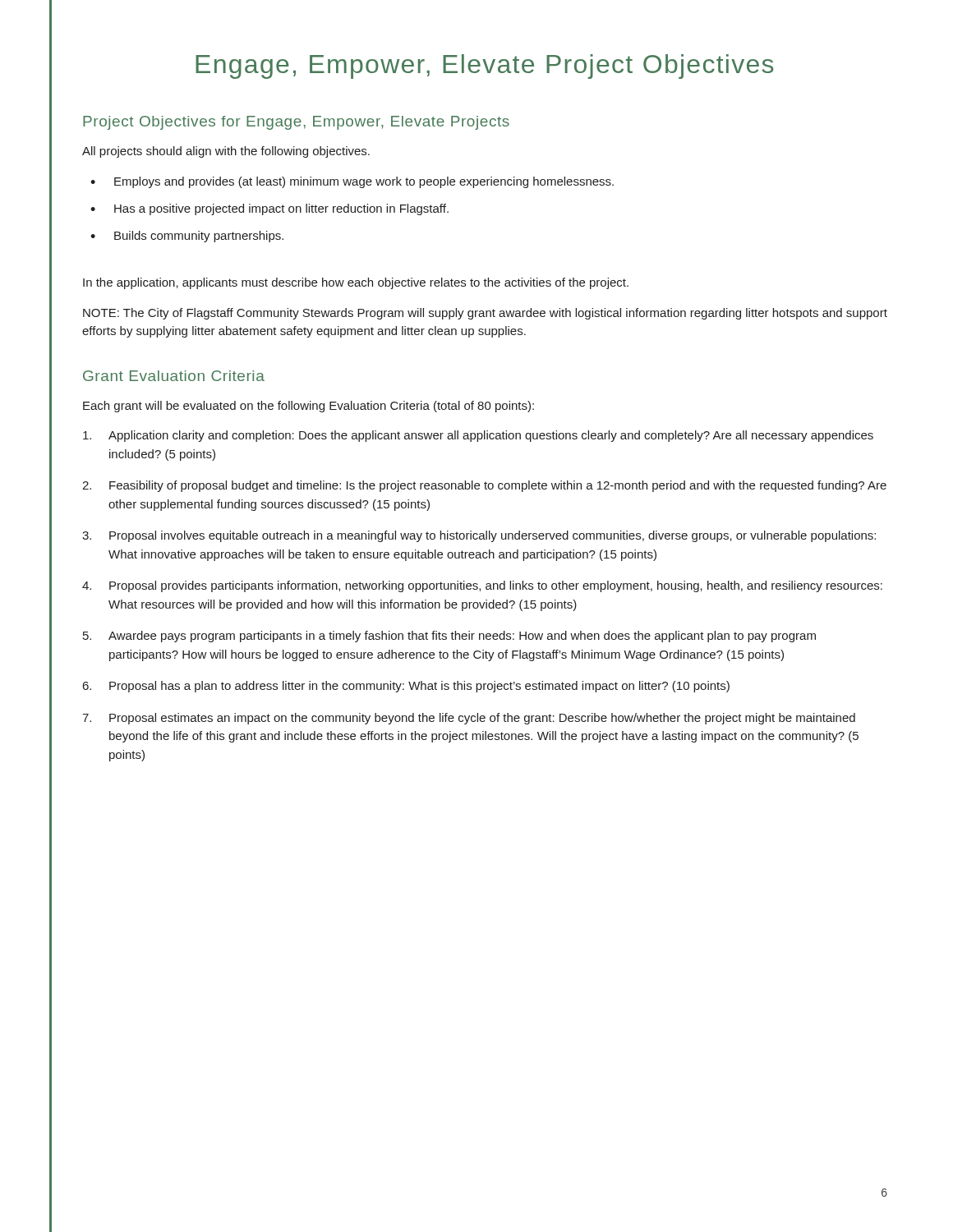Locate the block starting "2. Feasibility of proposal"

(x=485, y=495)
